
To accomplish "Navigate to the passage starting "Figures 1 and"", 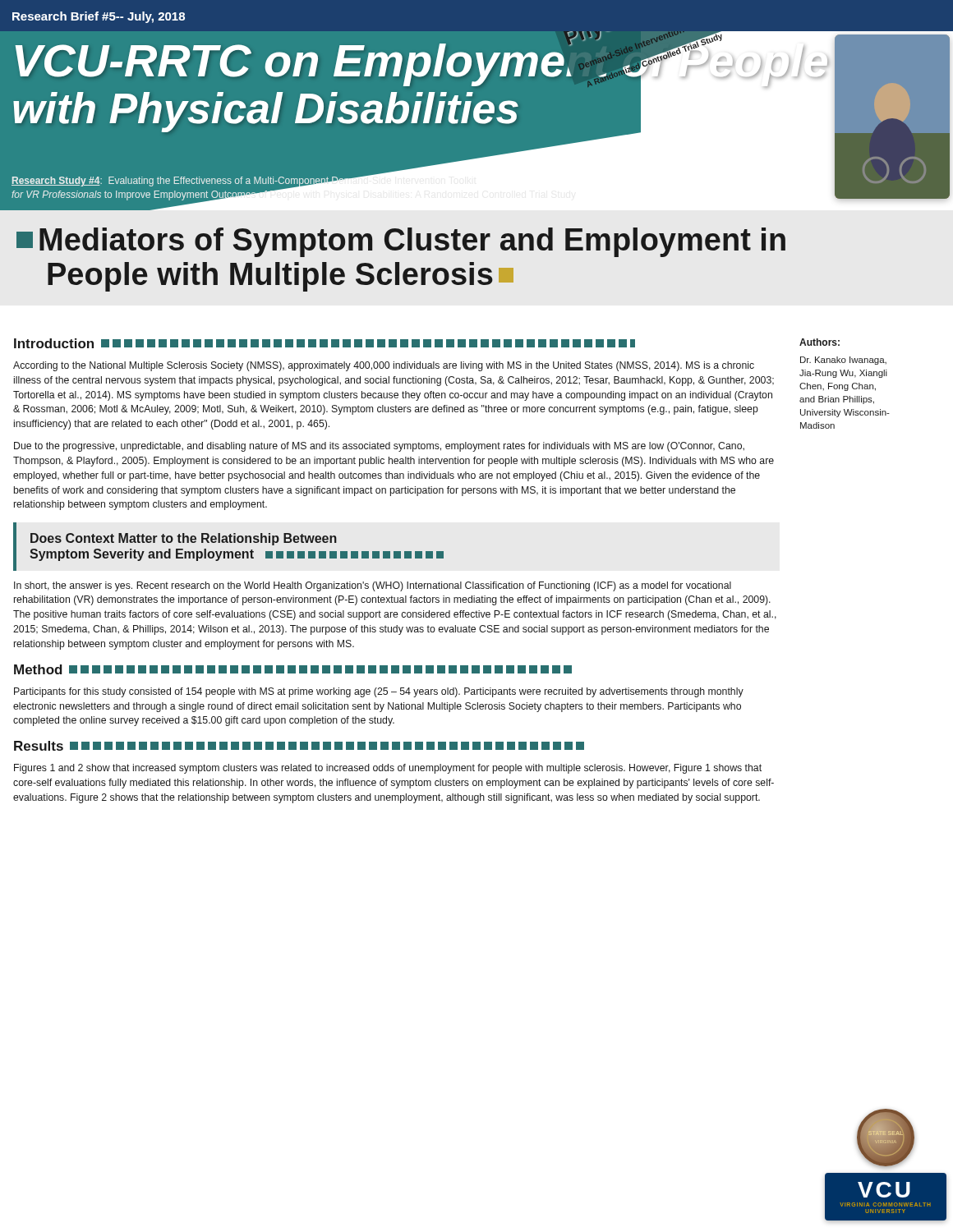I will (x=394, y=783).
